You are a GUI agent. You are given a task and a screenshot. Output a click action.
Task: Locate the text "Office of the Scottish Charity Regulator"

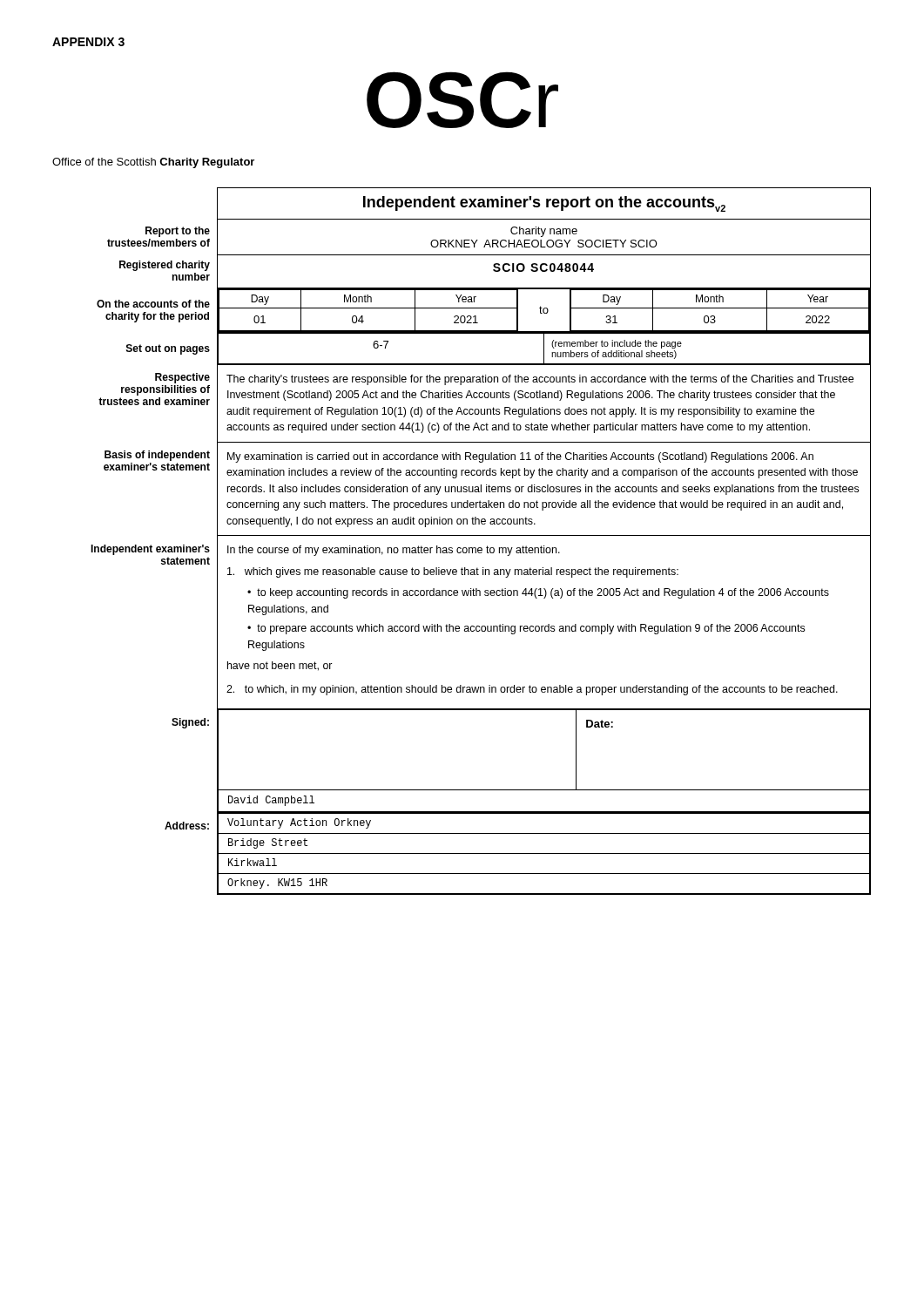click(153, 162)
